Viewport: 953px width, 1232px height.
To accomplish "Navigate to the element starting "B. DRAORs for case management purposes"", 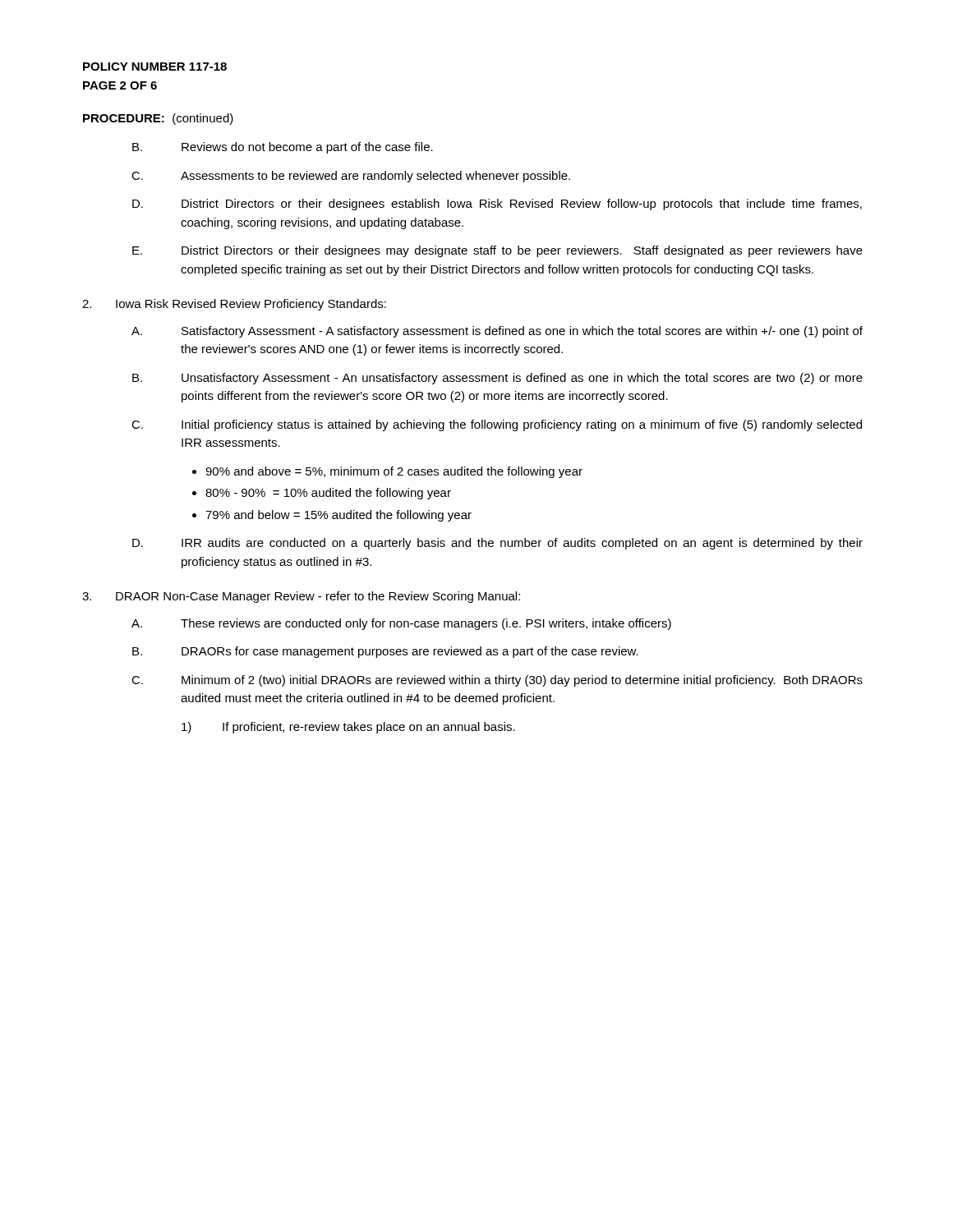I will [x=497, y=651].
